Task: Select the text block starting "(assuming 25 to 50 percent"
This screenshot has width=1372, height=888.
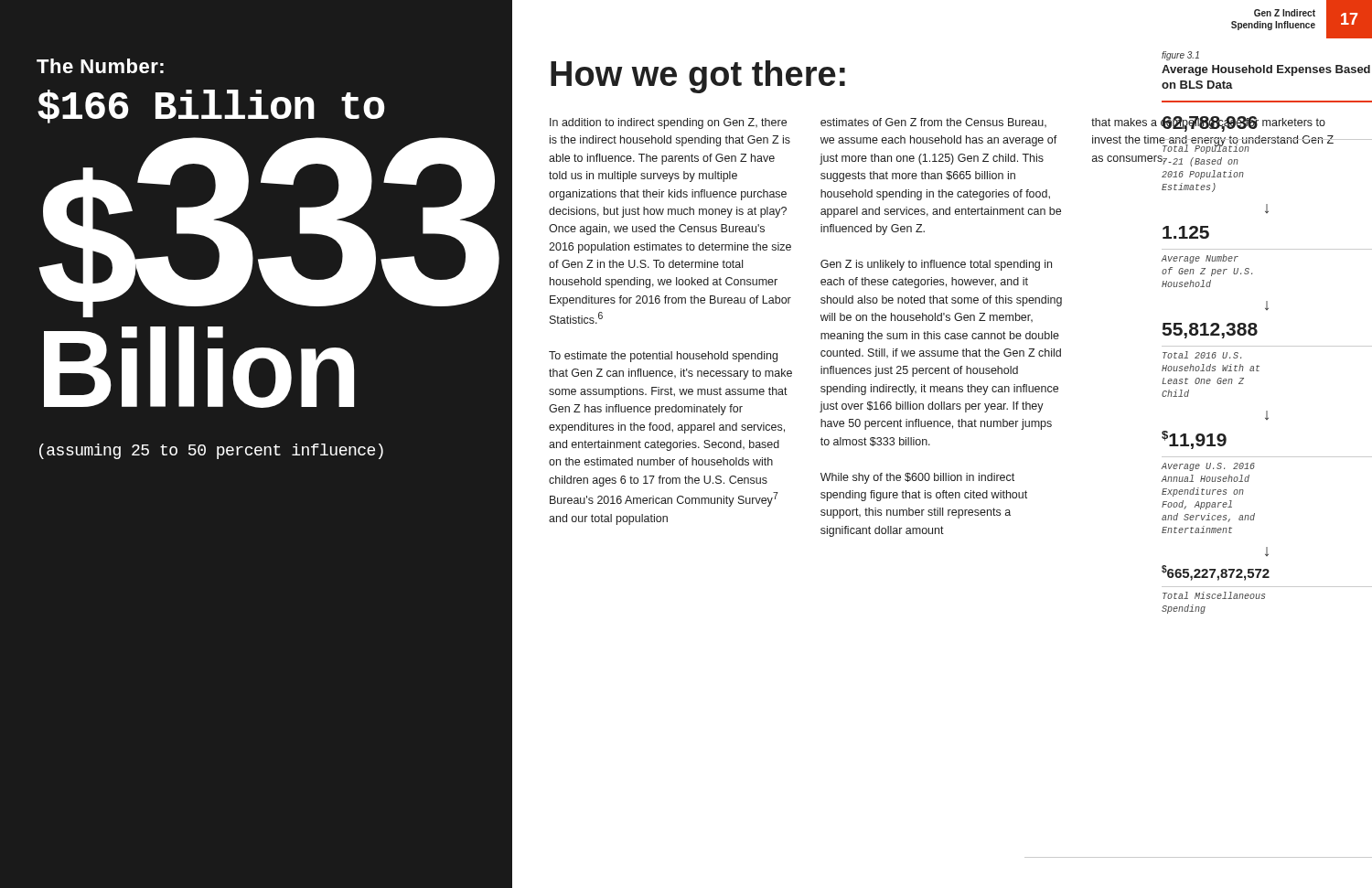Action: tap(211, 451)
